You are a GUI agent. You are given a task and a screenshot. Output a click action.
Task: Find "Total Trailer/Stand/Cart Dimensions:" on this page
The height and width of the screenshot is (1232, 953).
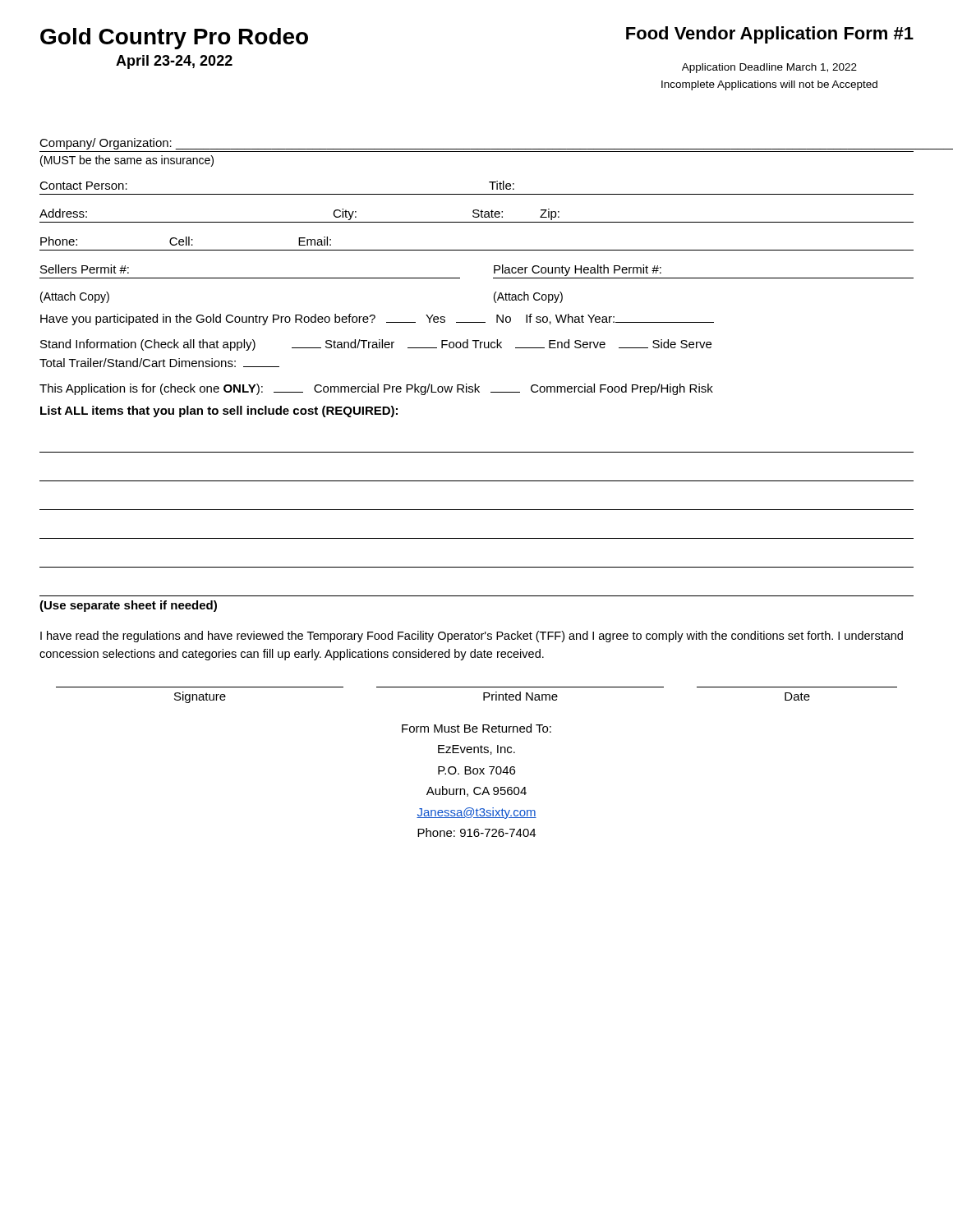click(x=159, y=363)
